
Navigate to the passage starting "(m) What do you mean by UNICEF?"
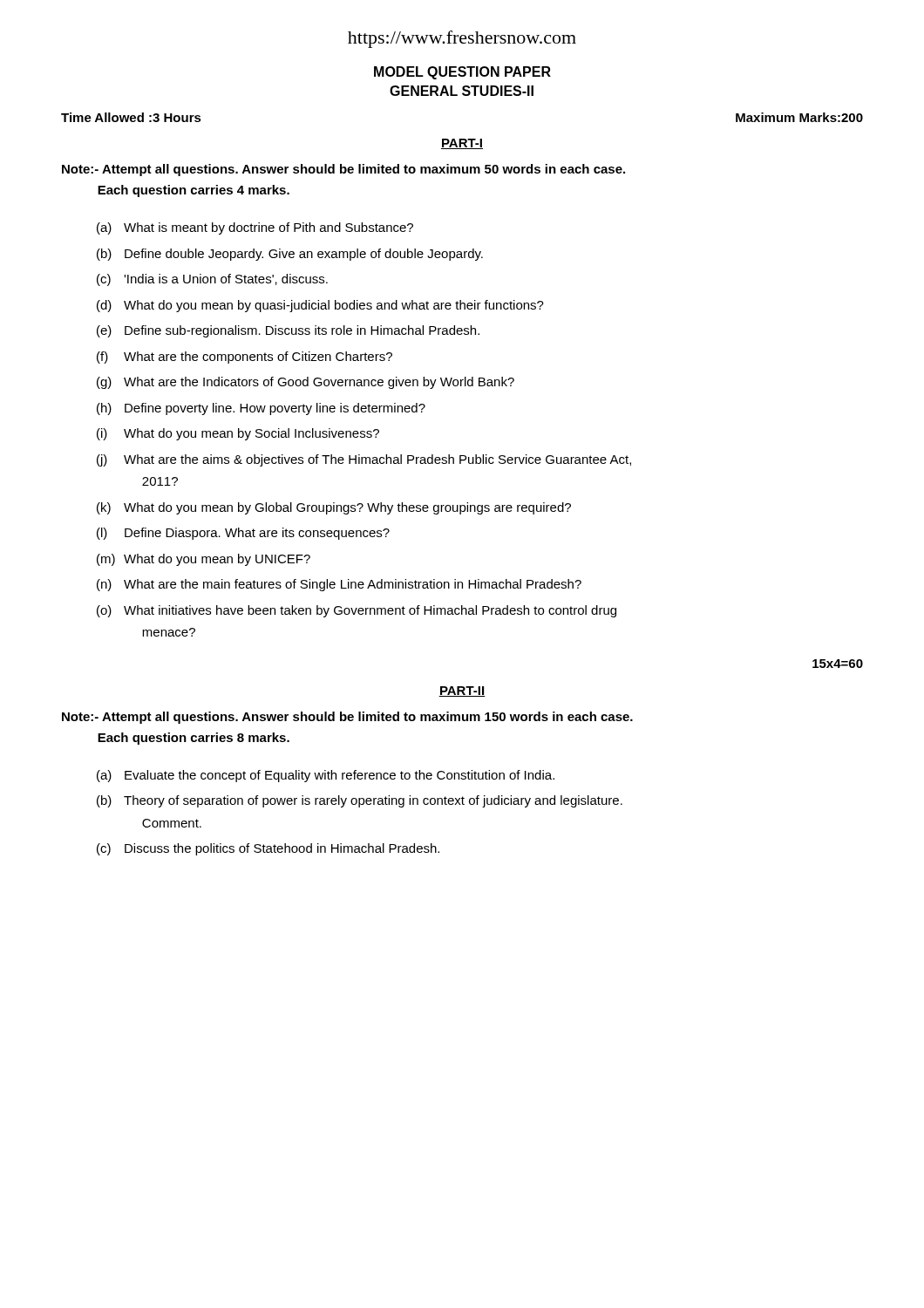pos(204,560)
